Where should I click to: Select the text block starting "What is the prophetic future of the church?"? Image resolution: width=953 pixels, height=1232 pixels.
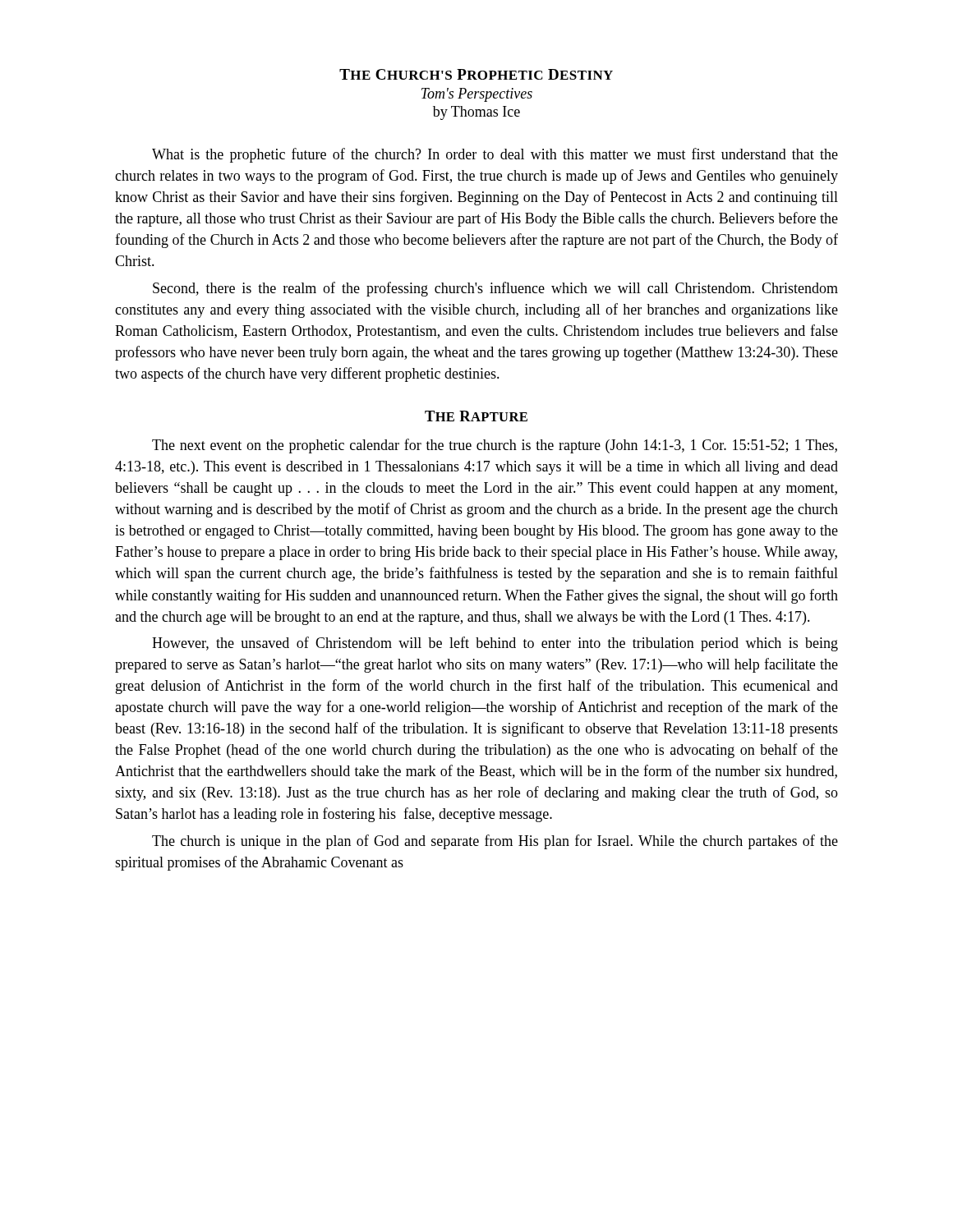tap(476, 208)
